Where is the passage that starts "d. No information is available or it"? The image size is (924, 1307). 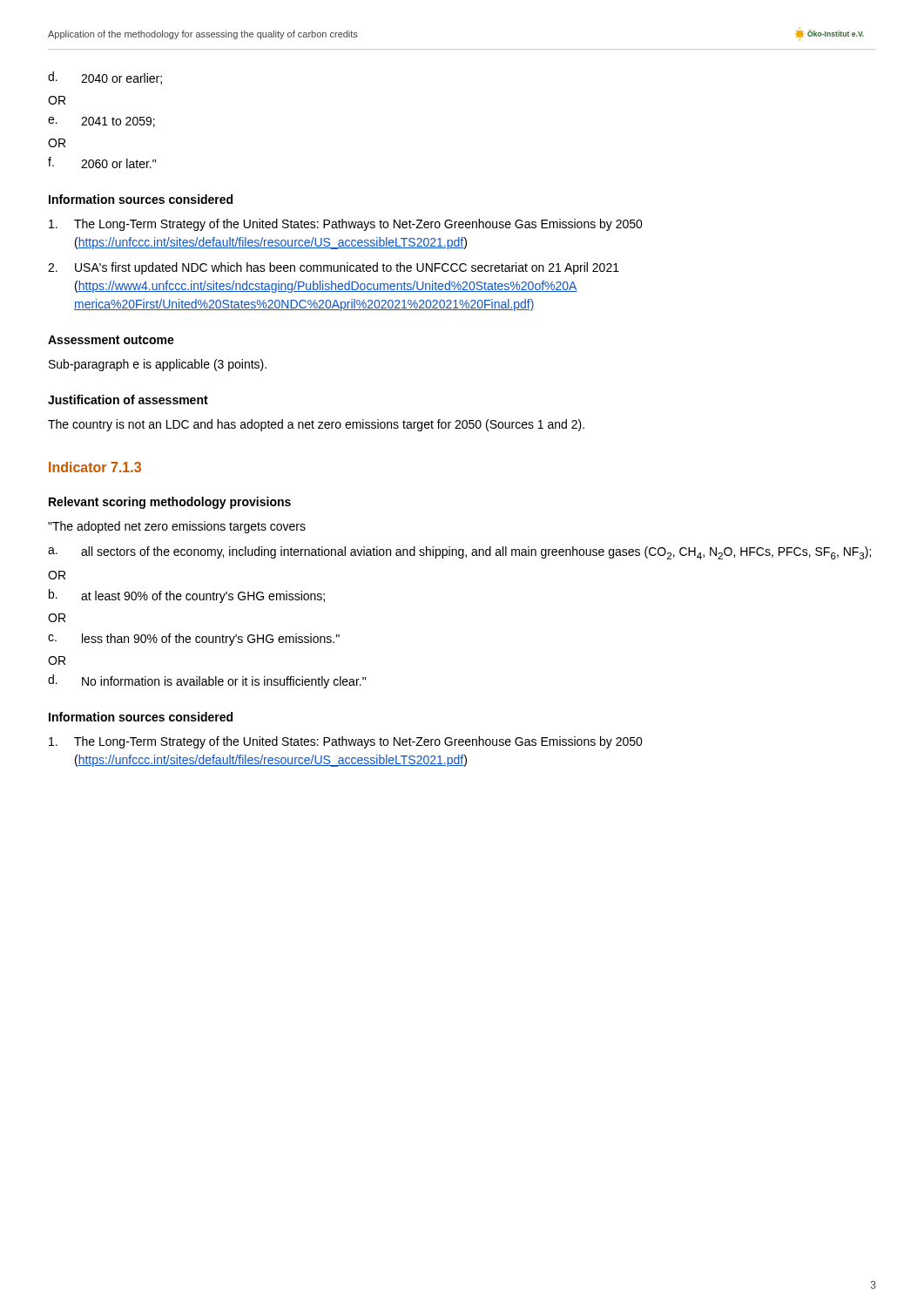click(x=207, y=681)
